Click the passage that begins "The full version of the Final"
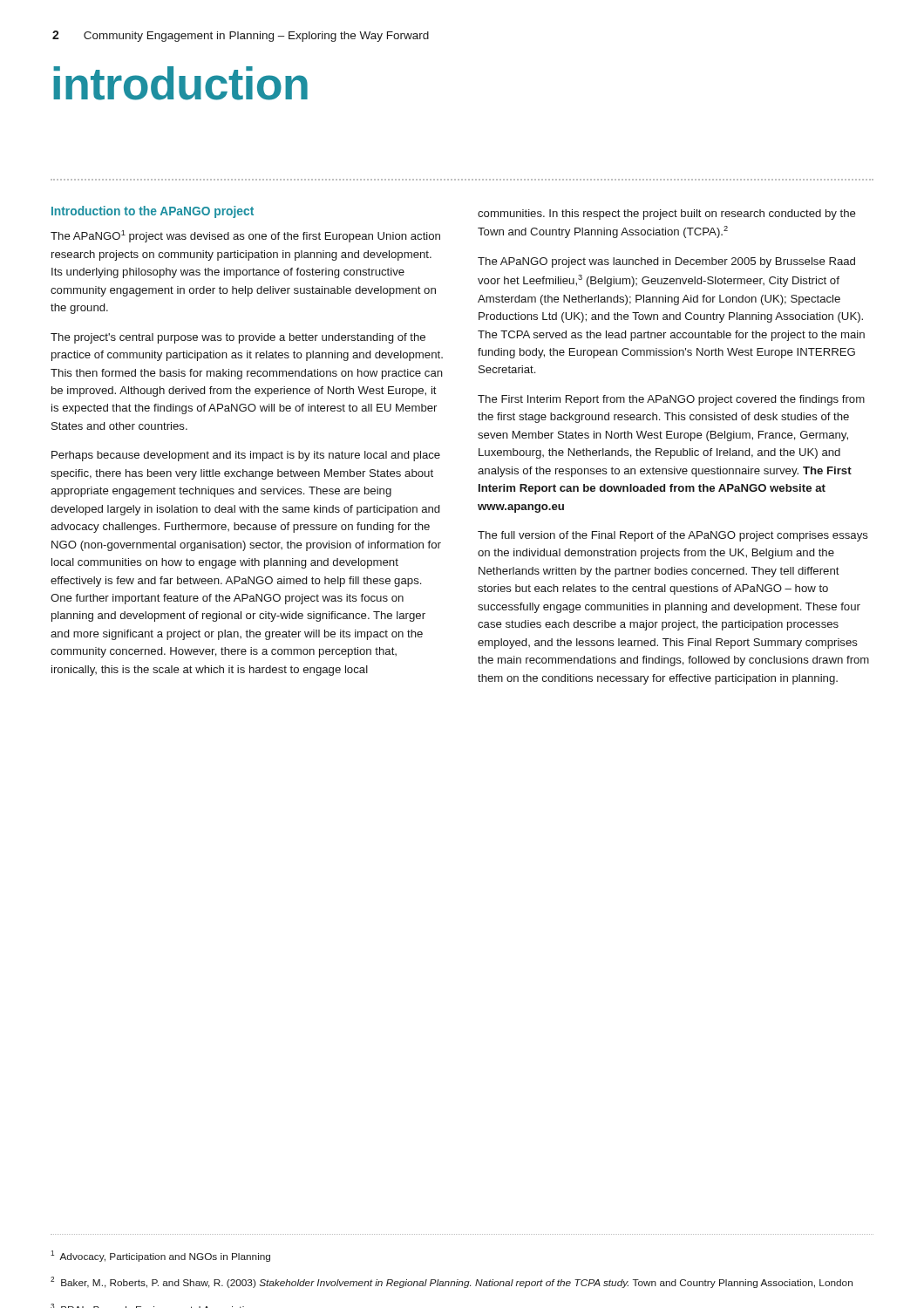 tap(674, 606)
